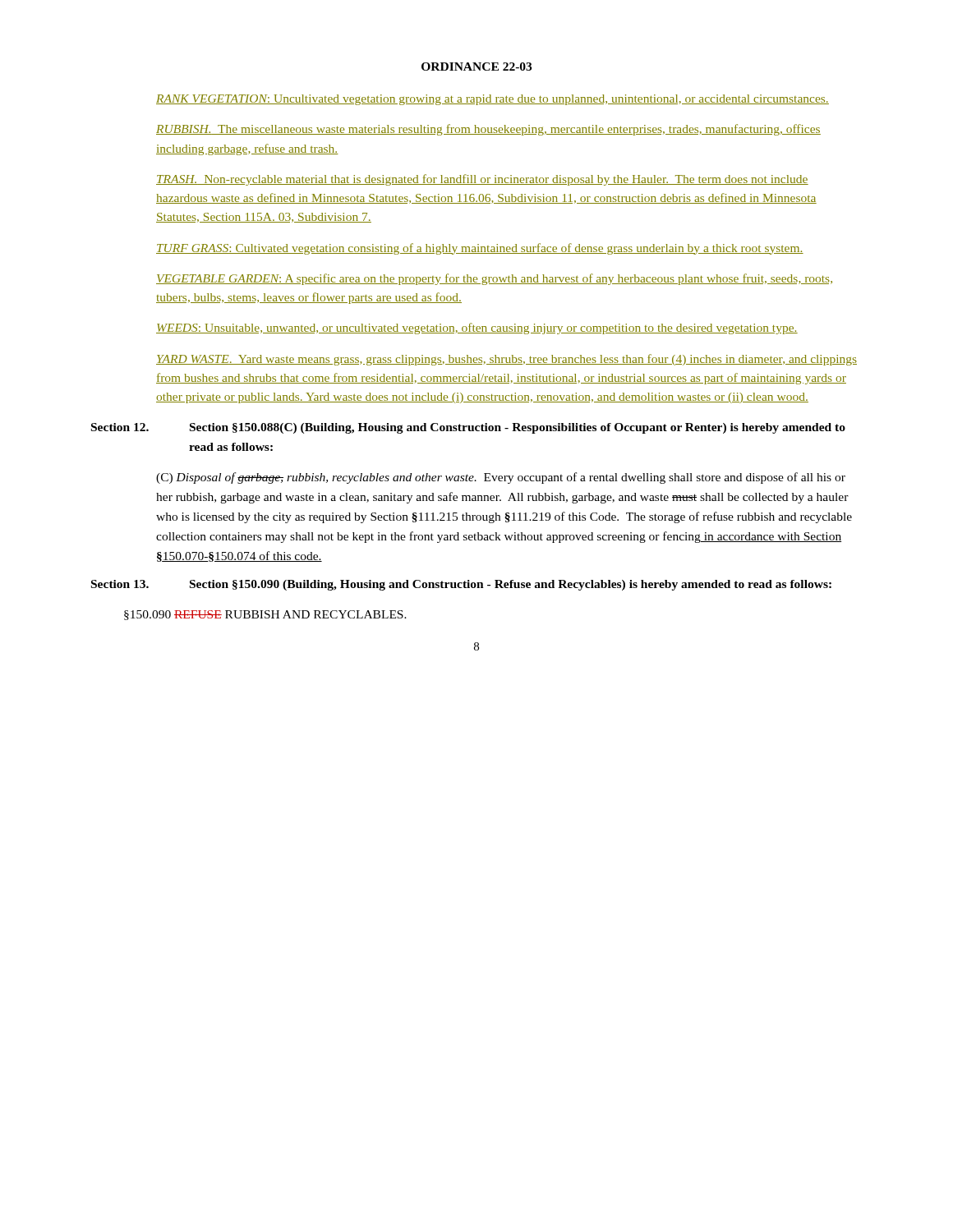This screenshot has width=953, height=1232.
Task: Locate the list item with the text "TRASH. Non-recyclable material that is designated"
Action: 486,198
